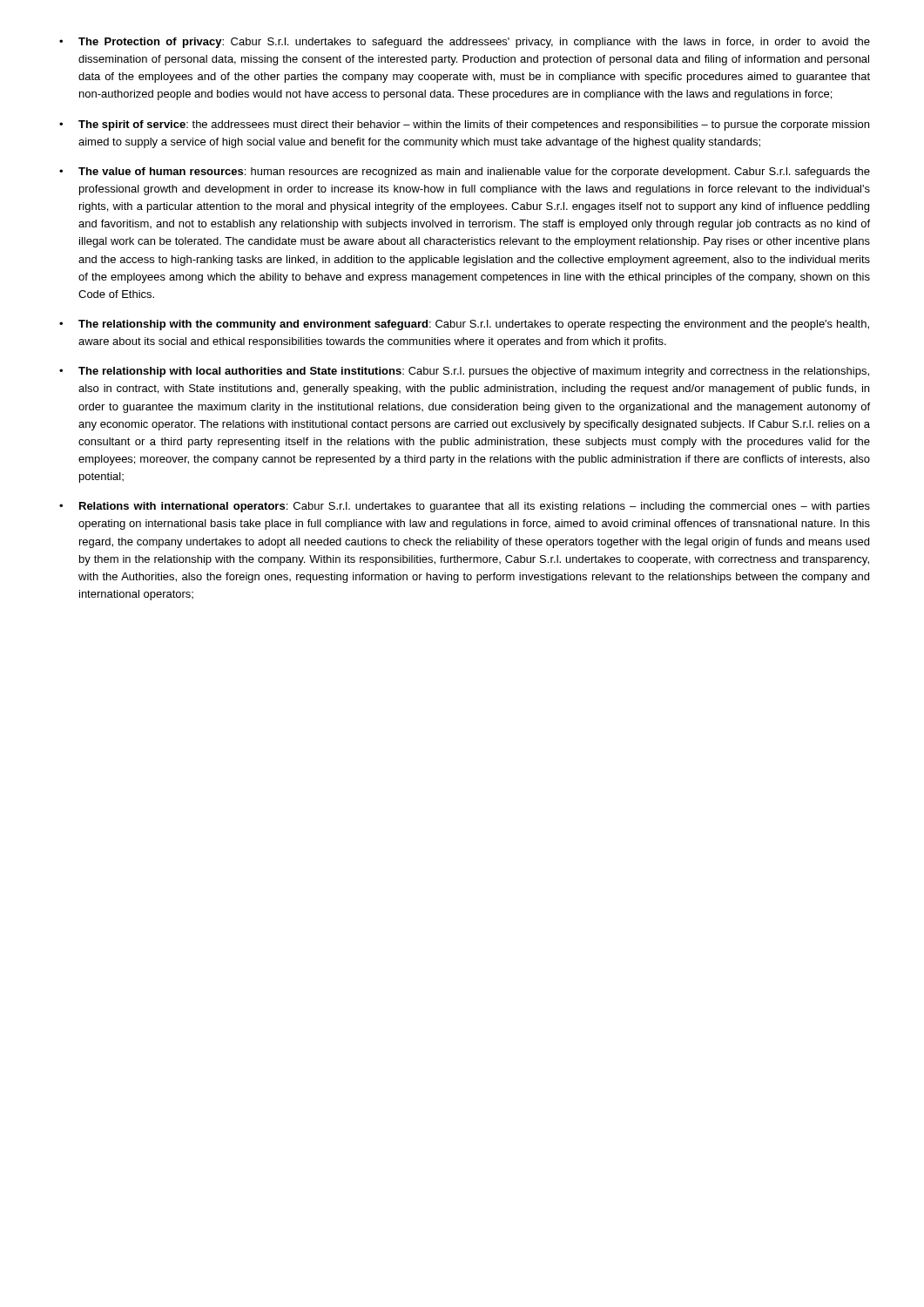Viewport: 924px width, 1307px height.
Task: Point to the block beginning "• The relationship with the"
Action: coord(465,333)
